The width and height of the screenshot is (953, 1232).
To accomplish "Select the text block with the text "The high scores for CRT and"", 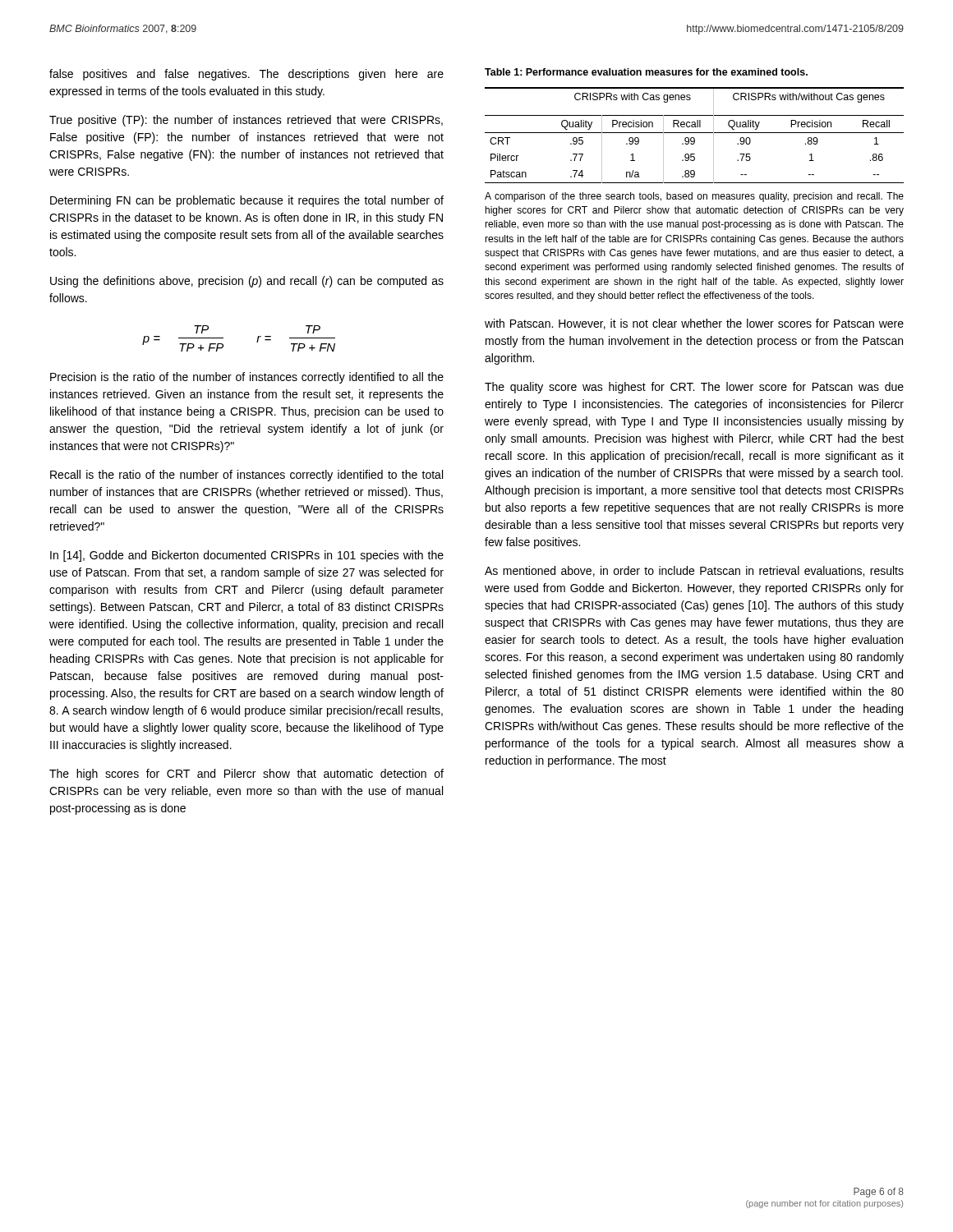I will point(246,791).
